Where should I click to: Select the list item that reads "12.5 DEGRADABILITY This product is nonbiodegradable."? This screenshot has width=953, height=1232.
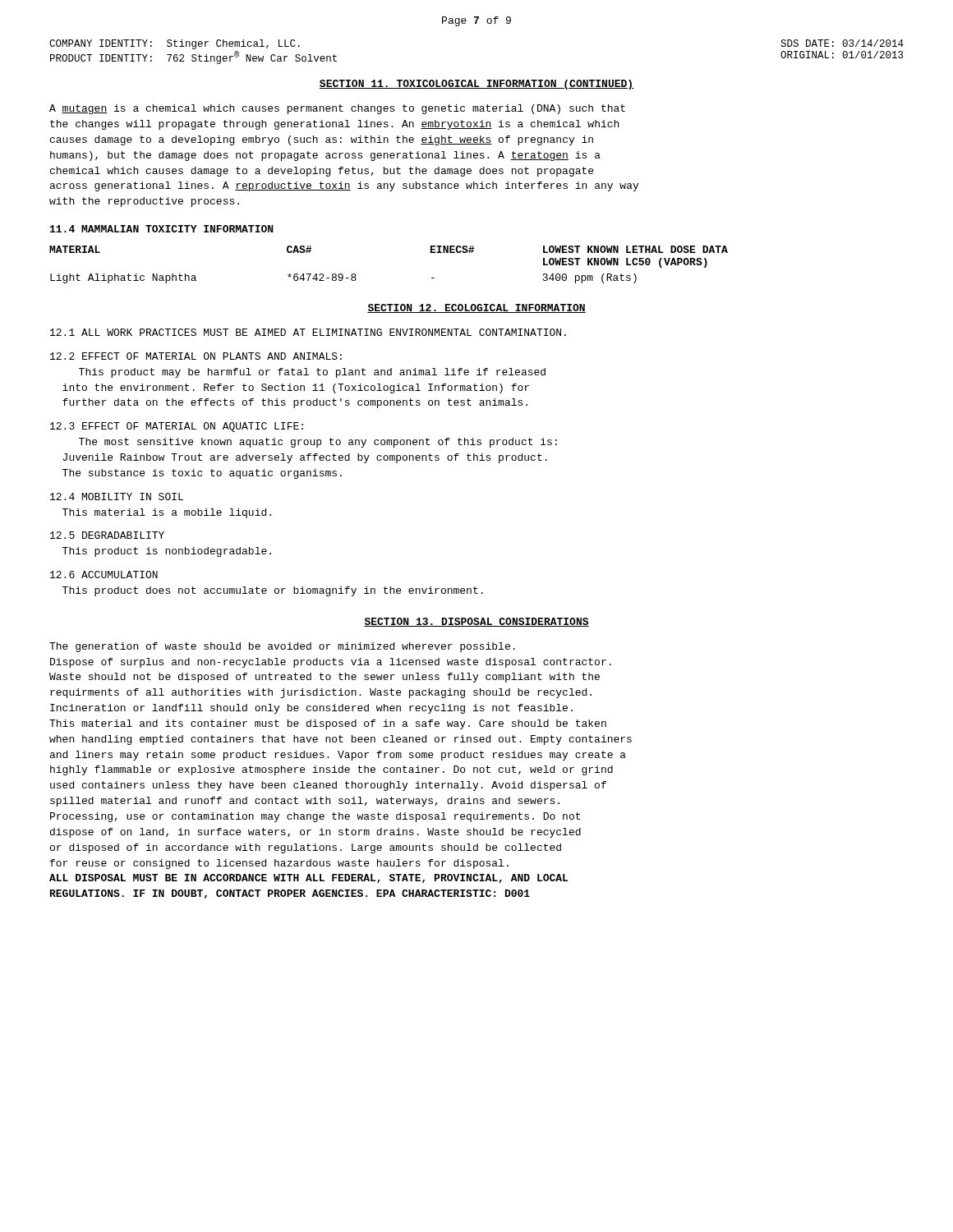(161, 544)
